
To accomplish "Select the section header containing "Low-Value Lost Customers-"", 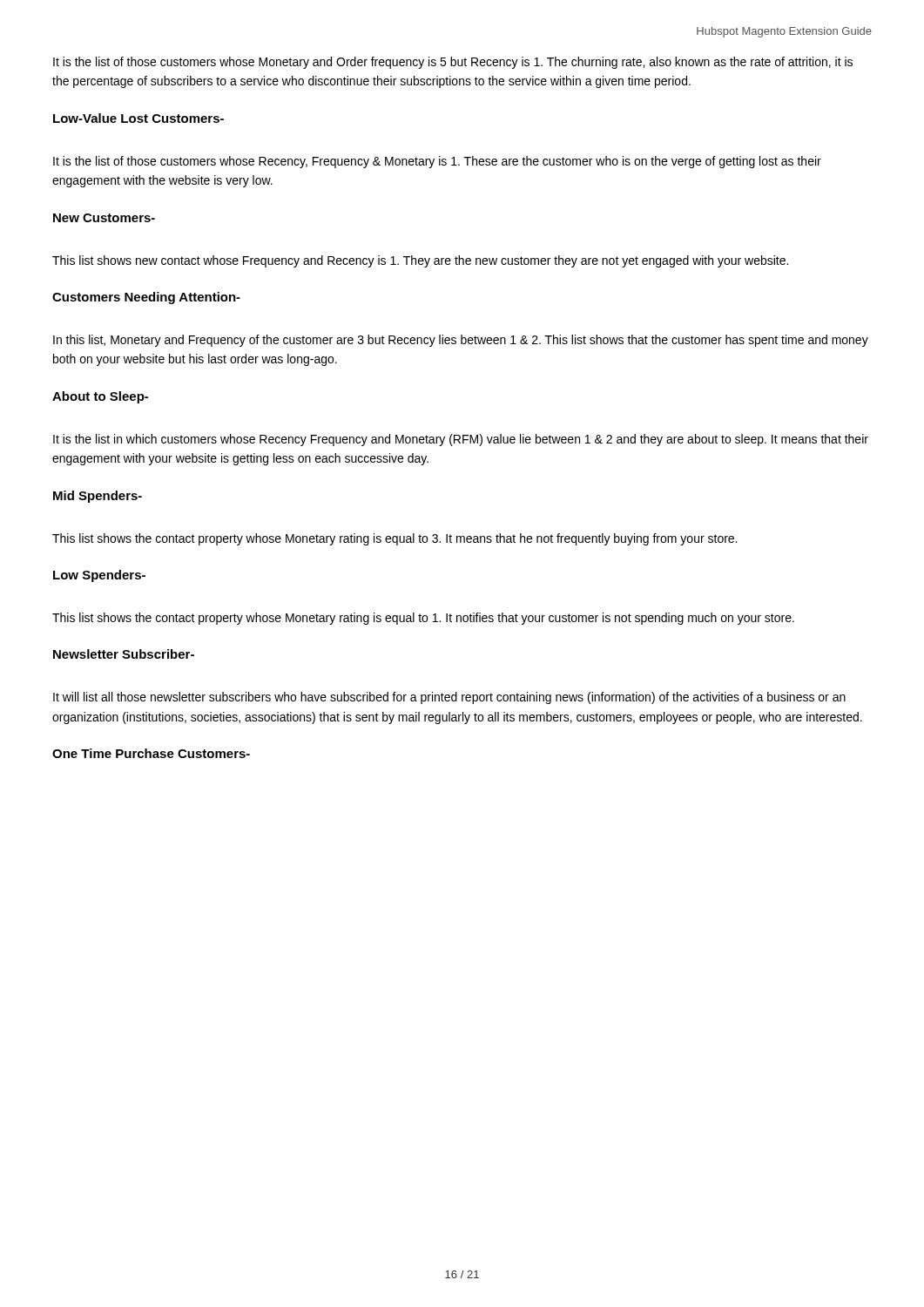I will [x=138, y=118].
